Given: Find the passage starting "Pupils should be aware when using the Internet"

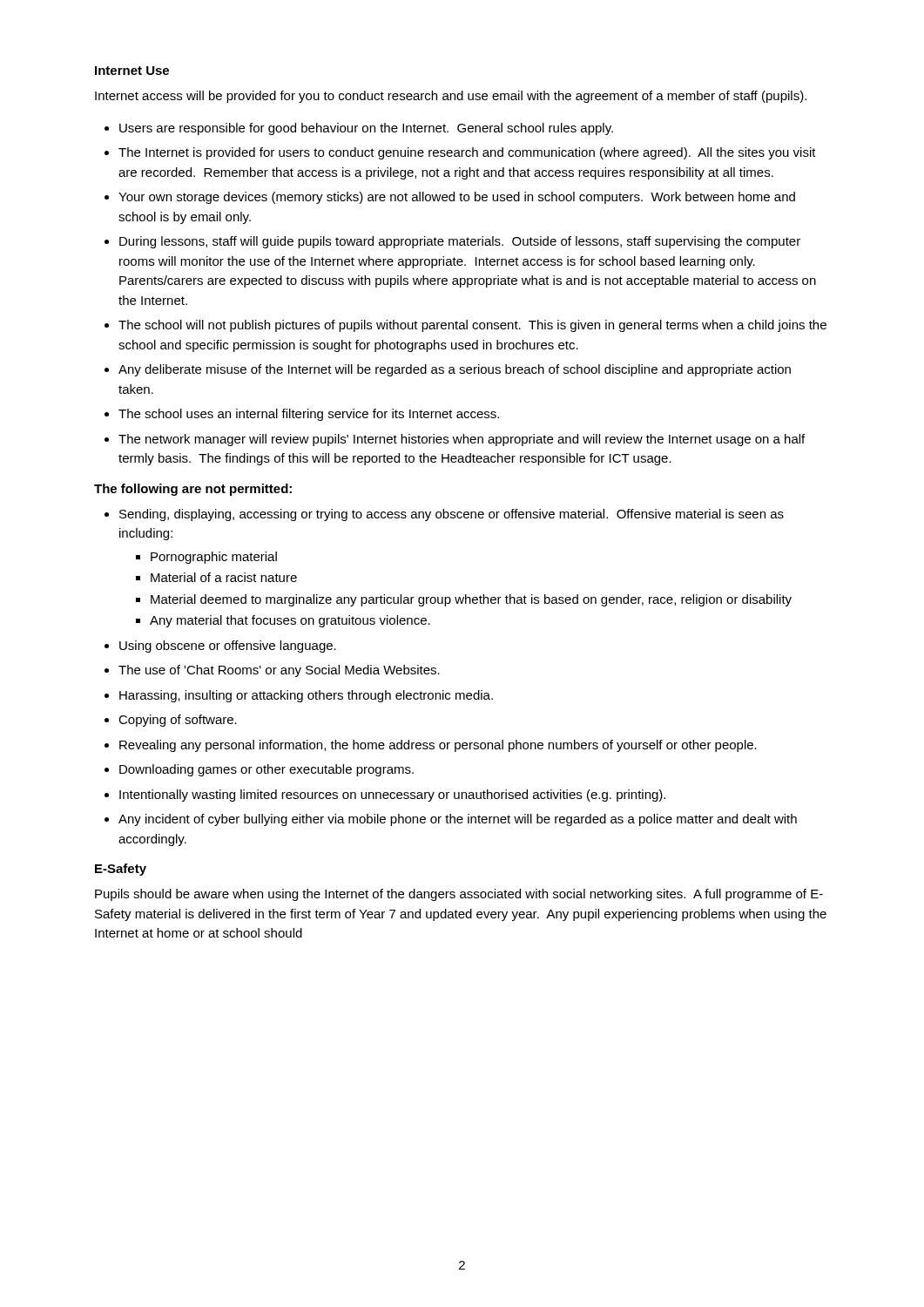Looking at the screenshot, I should (460, 913).
